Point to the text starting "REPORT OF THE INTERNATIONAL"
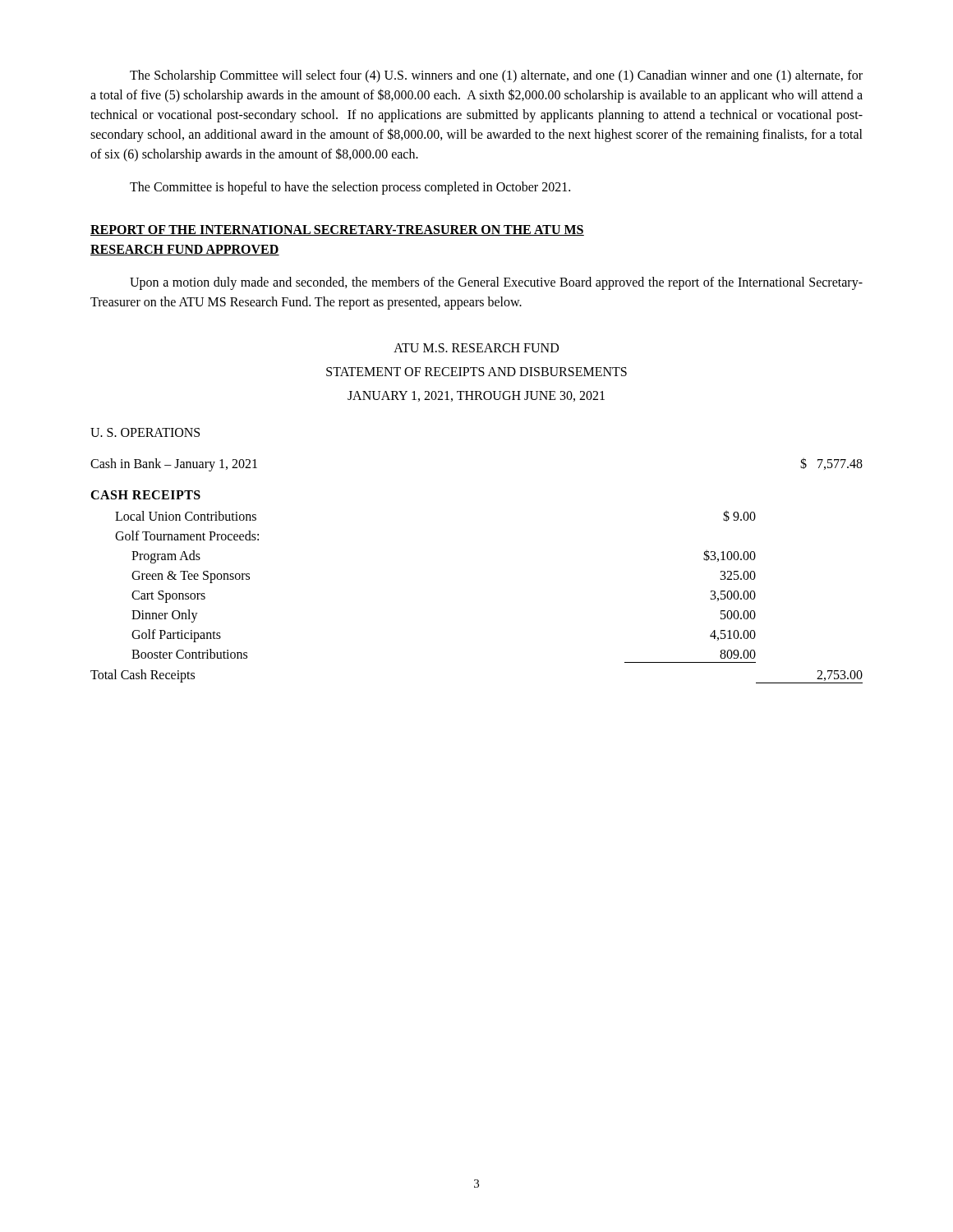 pos(337,239)
